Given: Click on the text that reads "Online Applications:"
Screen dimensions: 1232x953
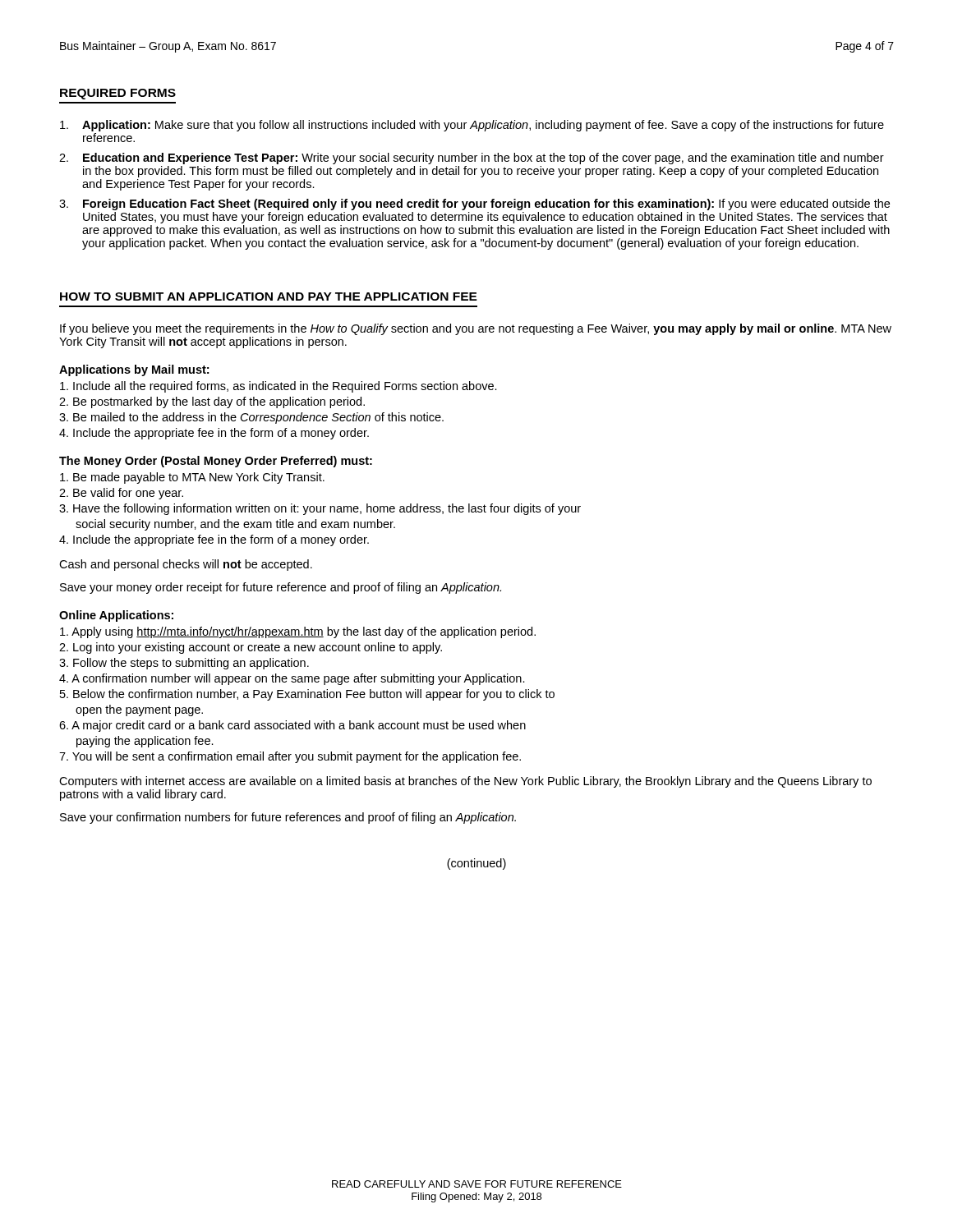Looking at the screenshot, I should 117,615.
